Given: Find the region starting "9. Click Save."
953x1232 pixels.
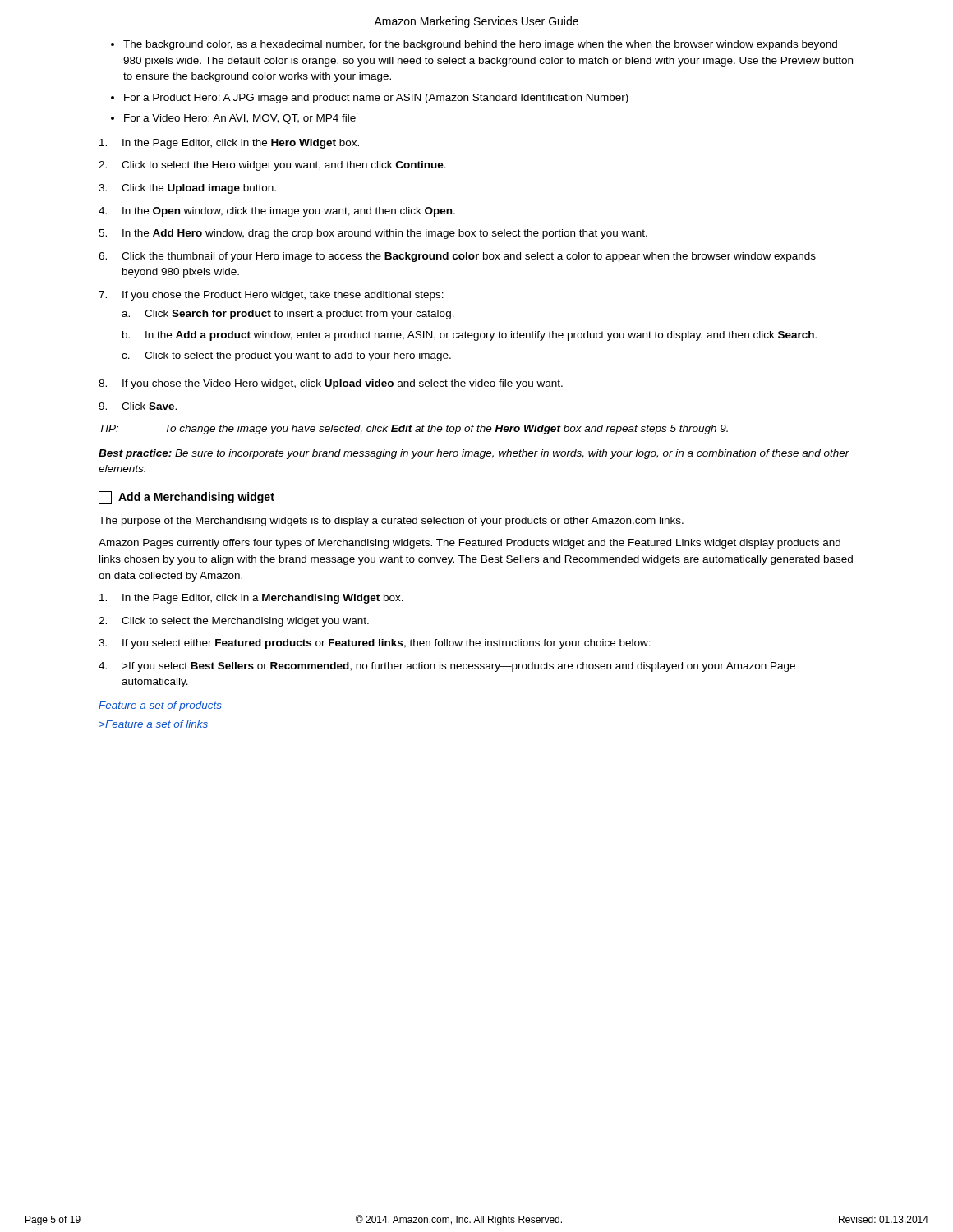Looking at the screenshot, I should (138, 406).
